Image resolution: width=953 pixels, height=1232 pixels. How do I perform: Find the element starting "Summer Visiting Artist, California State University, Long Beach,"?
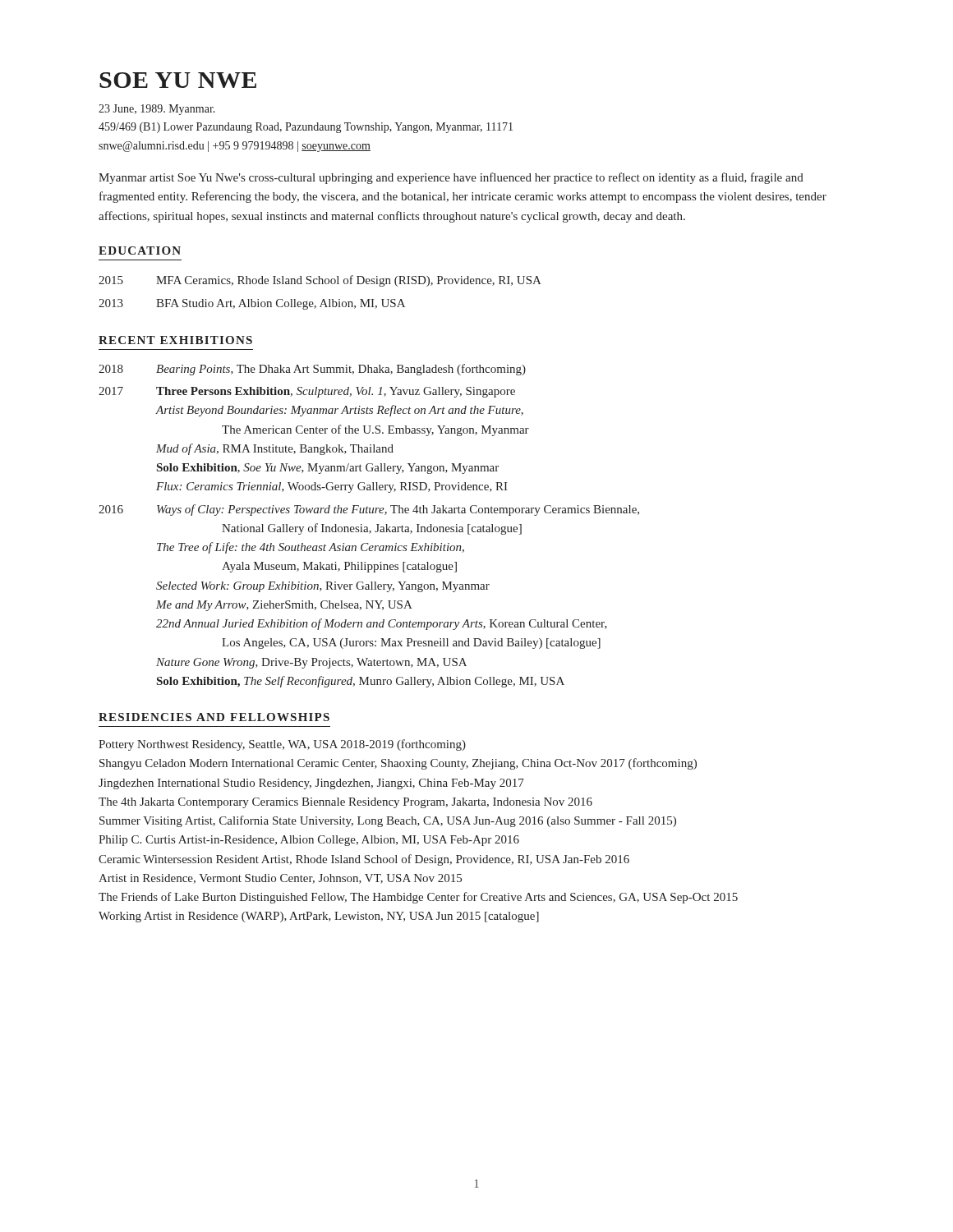pyautogui.click(x=388, y=821)
